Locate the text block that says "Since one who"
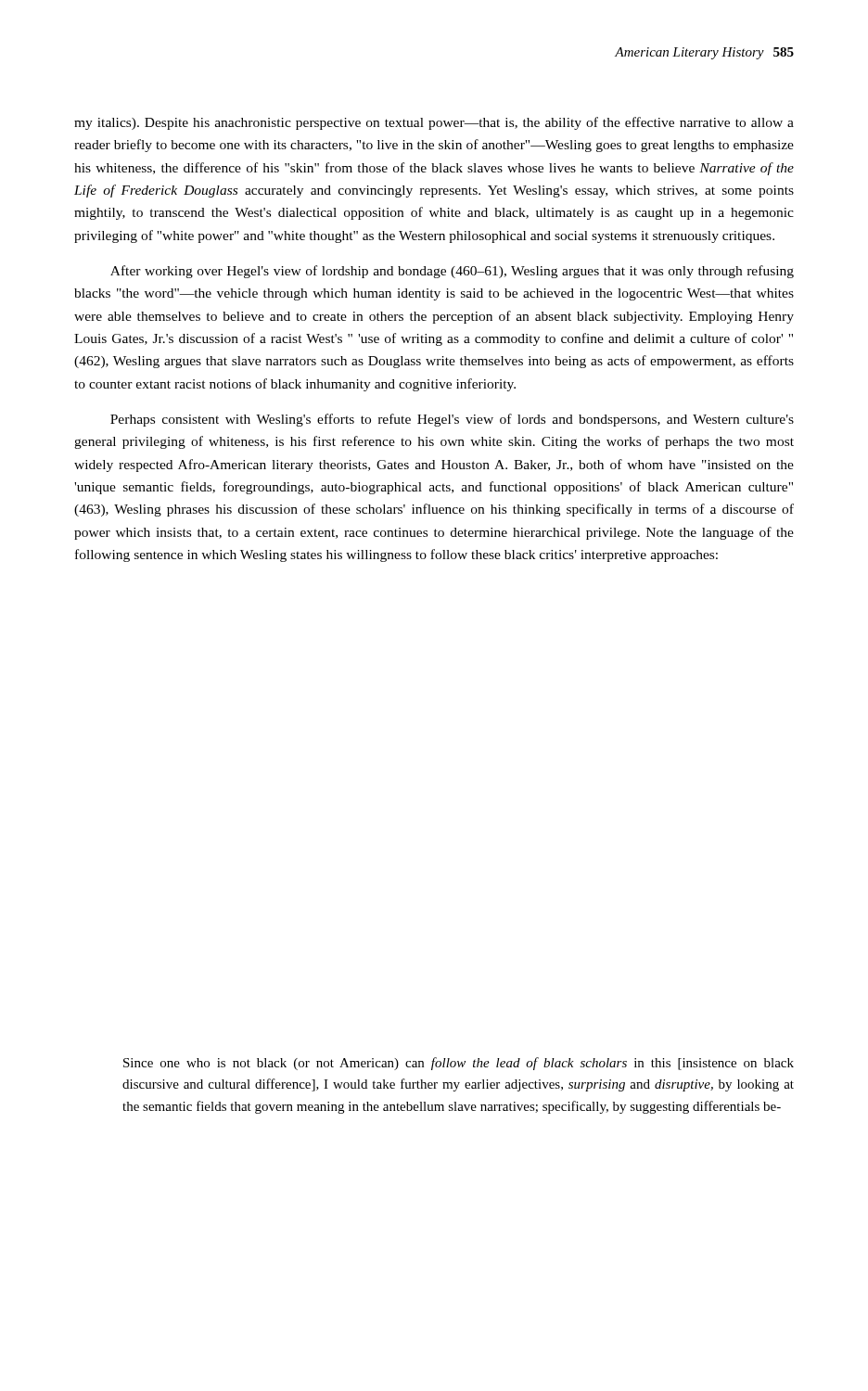868x1391 pixels. [x=458, y=1085]
